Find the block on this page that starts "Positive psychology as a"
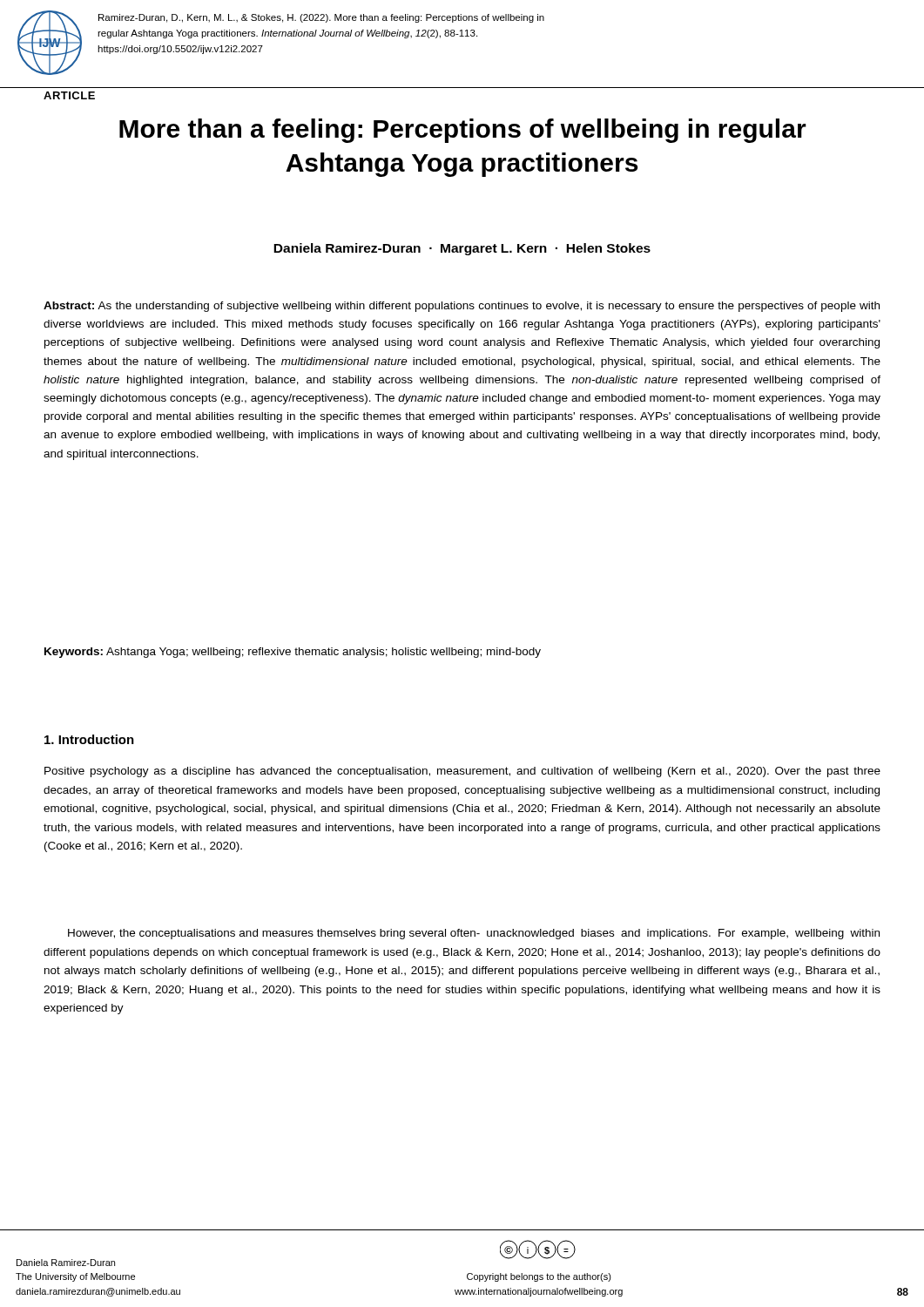This screenshot has width=924, height=1307. pos(462,808)
